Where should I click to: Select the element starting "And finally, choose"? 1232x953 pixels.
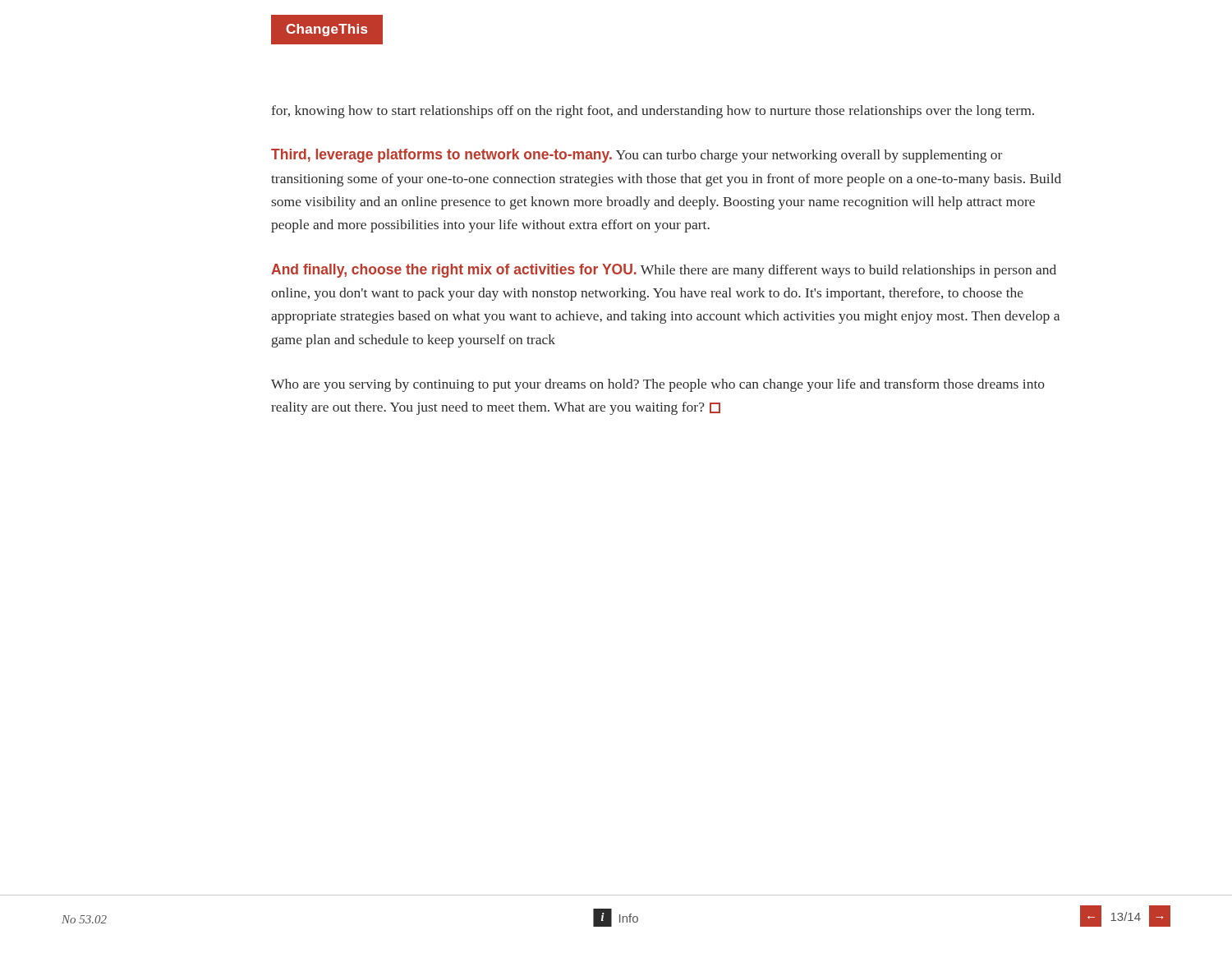(665, 304)
